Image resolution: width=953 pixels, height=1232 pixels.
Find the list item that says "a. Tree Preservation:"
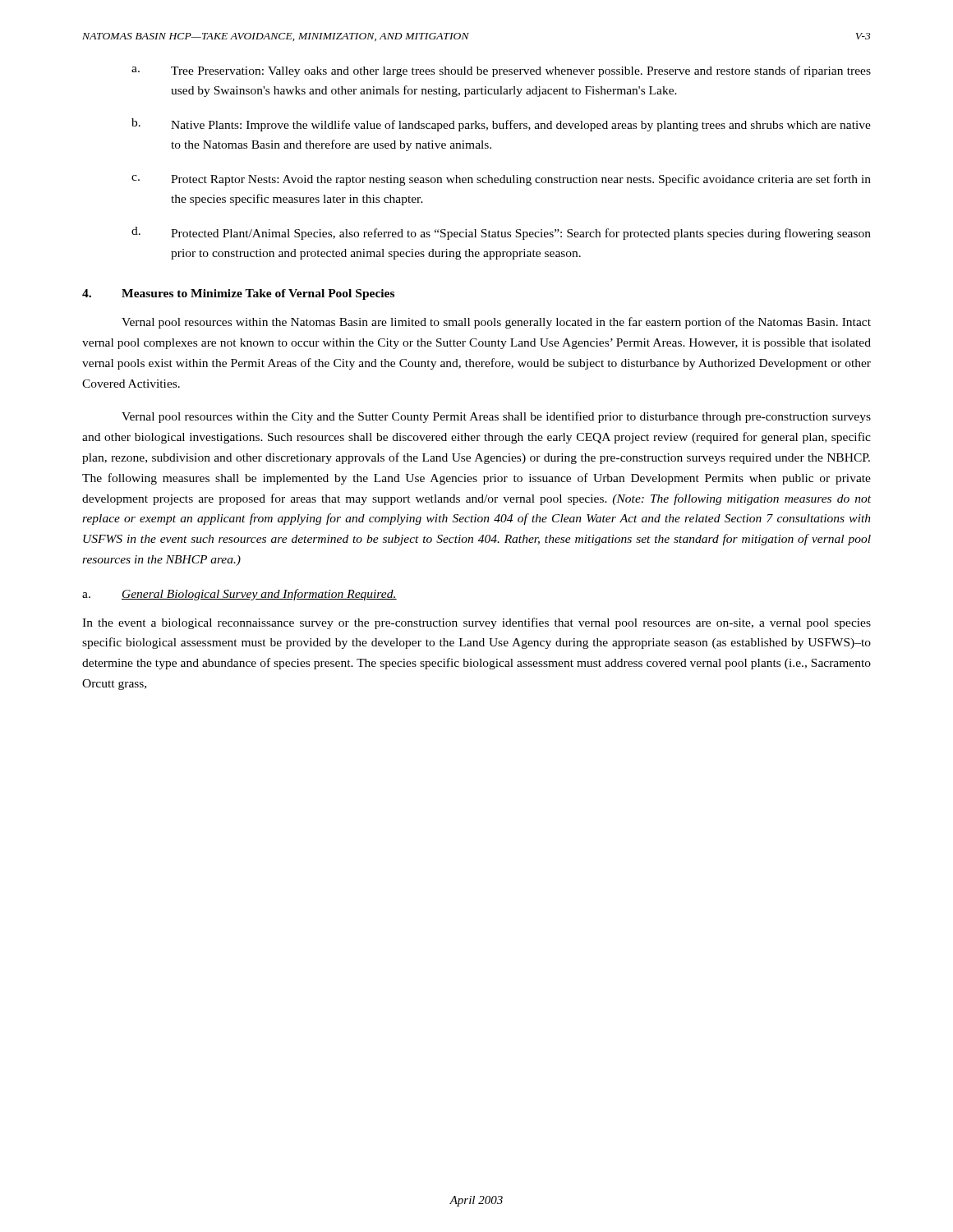pyautogui.click(x=501, y=81)
